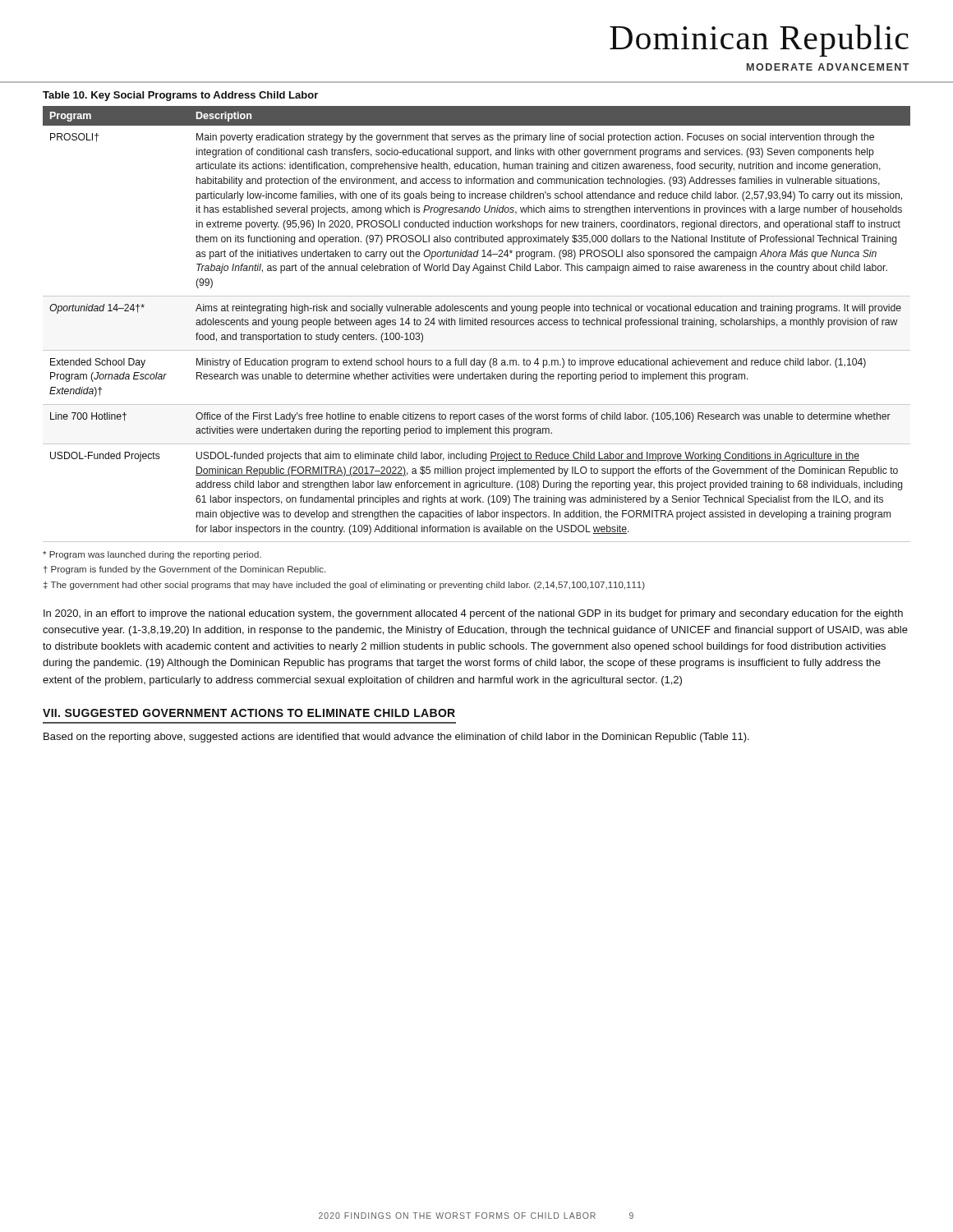Click the caption that begins "Table 10. Key Social Programs to Address"
This screenshot has height=1232, width=953.
[x=180, y=95]
